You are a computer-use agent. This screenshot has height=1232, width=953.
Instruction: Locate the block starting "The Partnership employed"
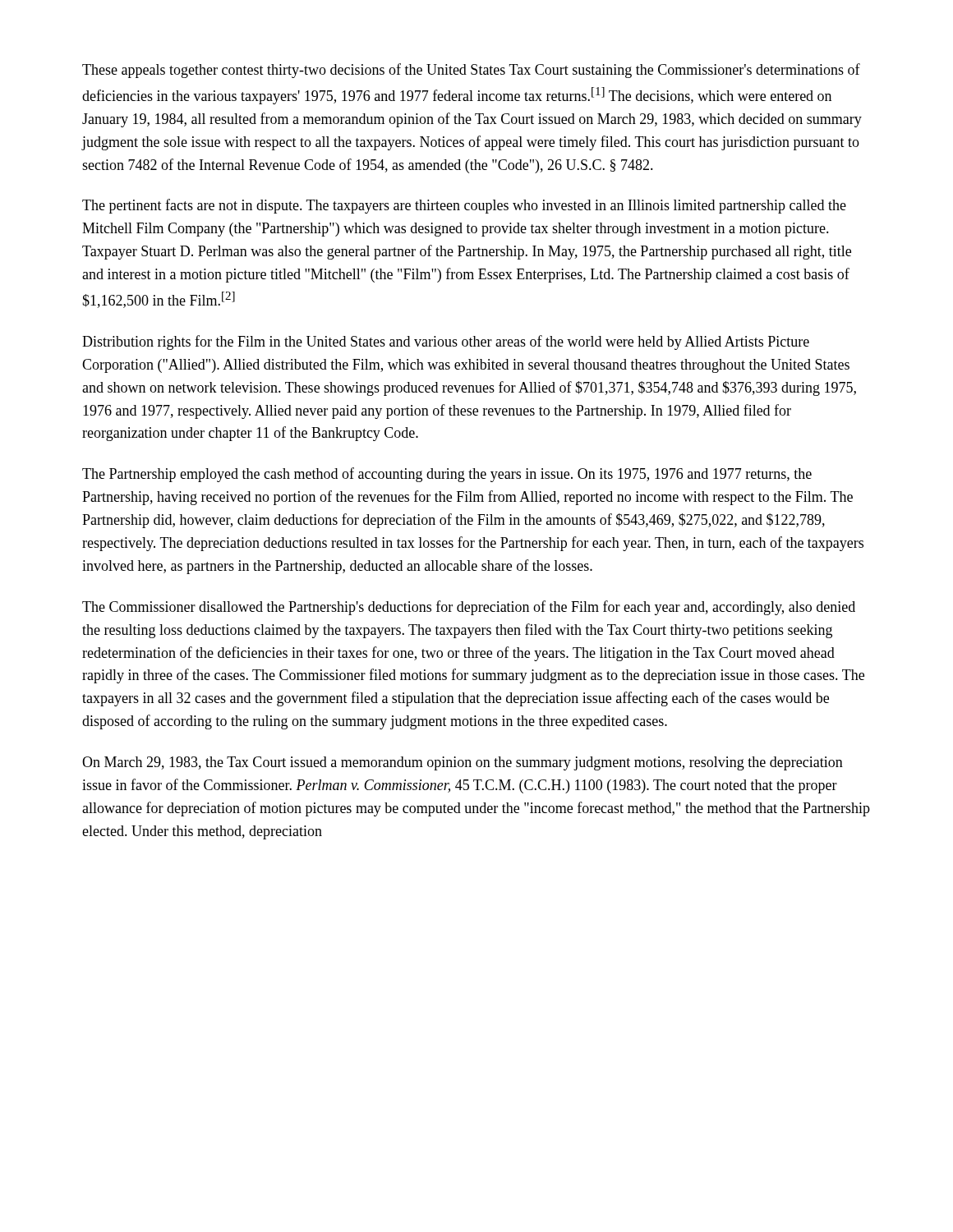(473, 520)
